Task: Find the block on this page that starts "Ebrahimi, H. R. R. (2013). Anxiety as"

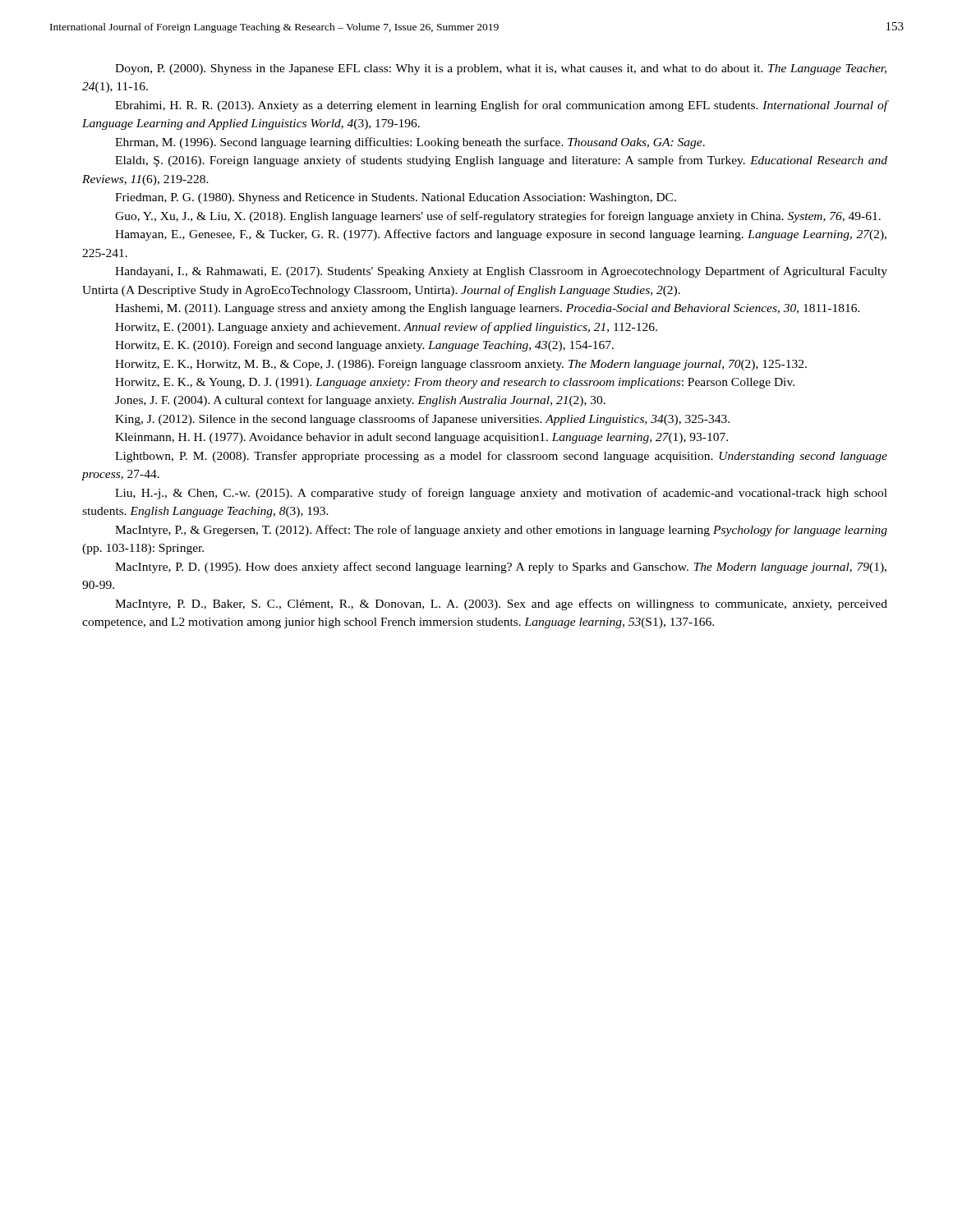Action: [485, 114]
